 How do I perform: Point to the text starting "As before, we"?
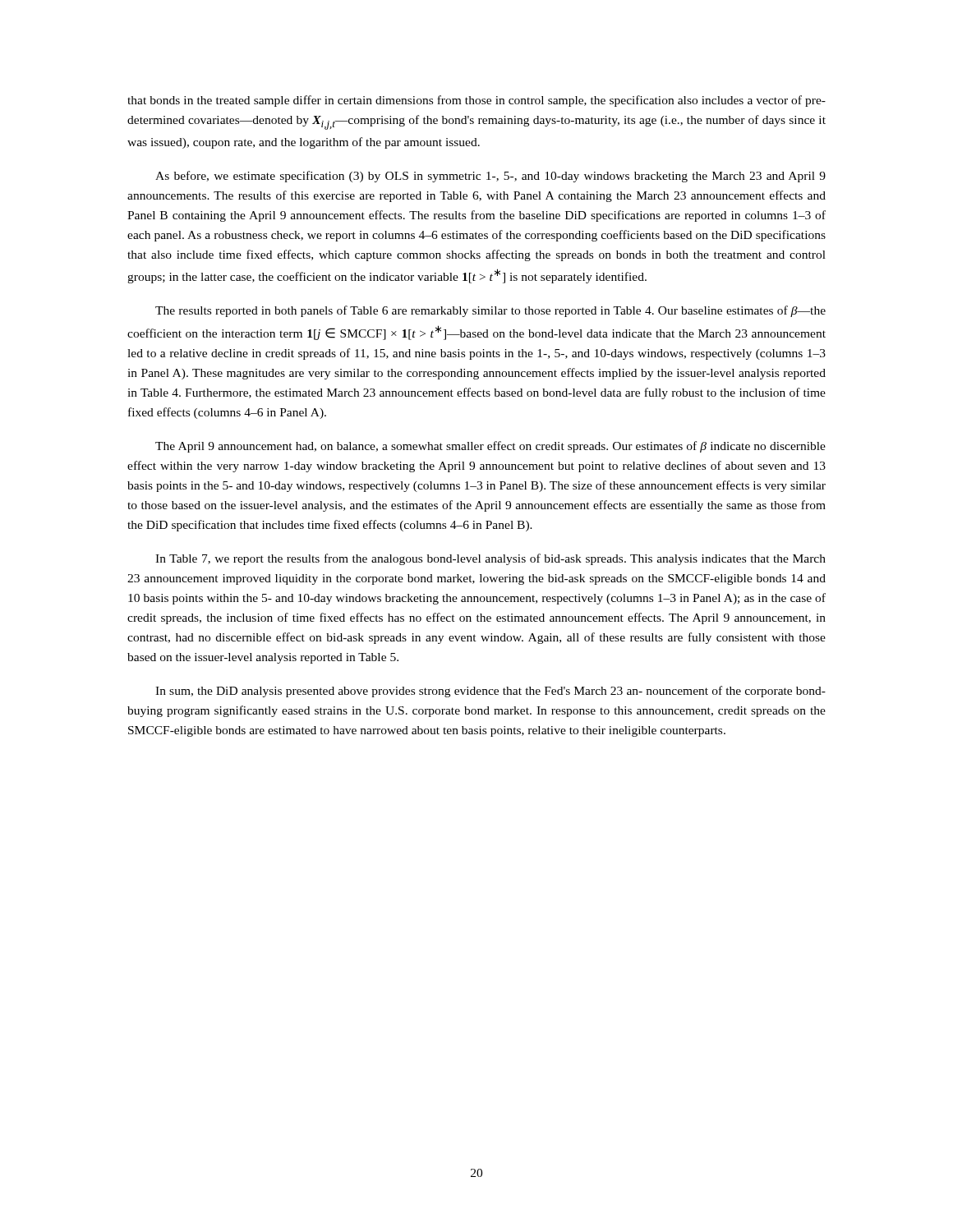click(x=476, y=226)
